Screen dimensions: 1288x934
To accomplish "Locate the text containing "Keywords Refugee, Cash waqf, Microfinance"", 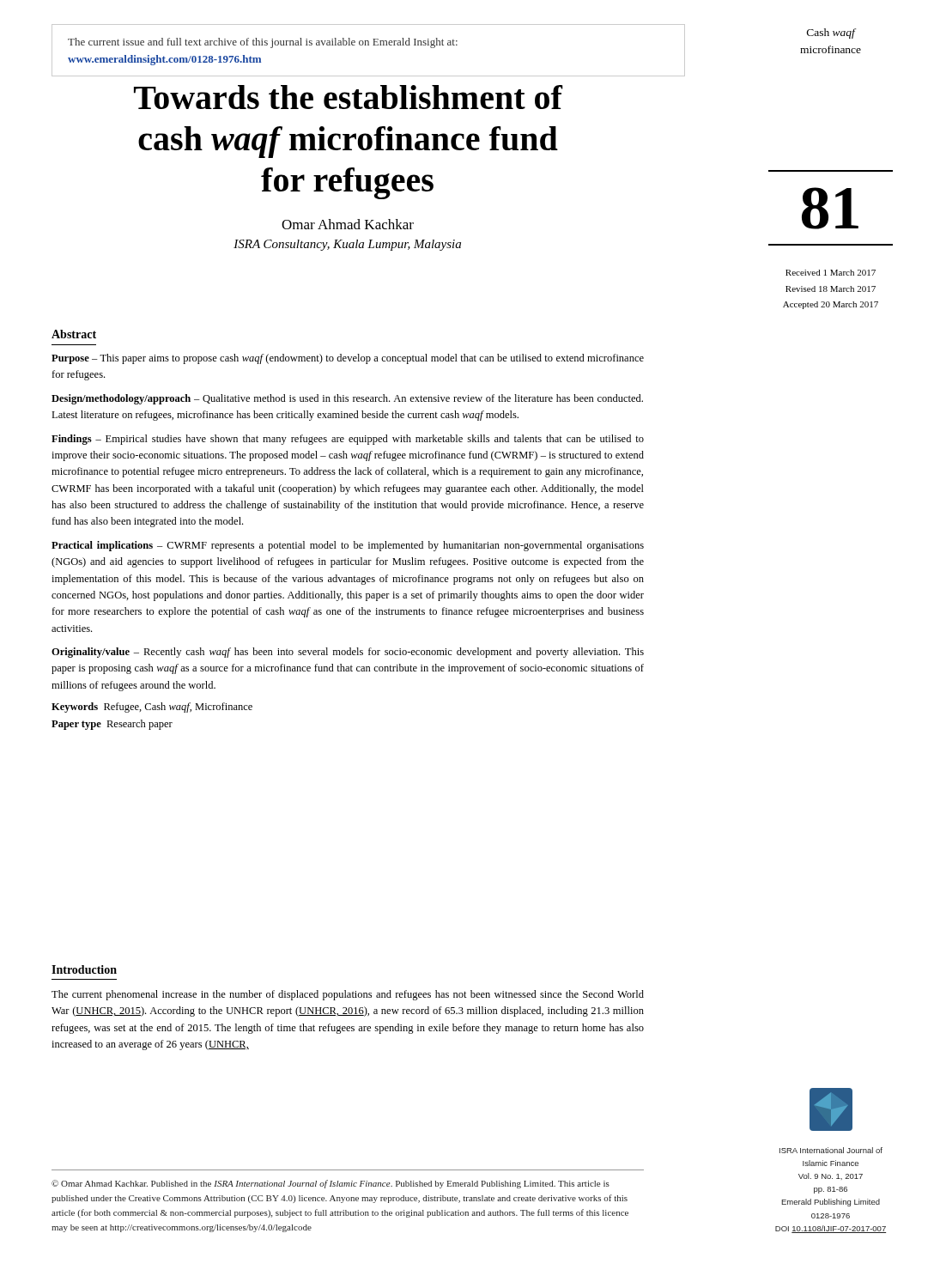I will point(152,707).
